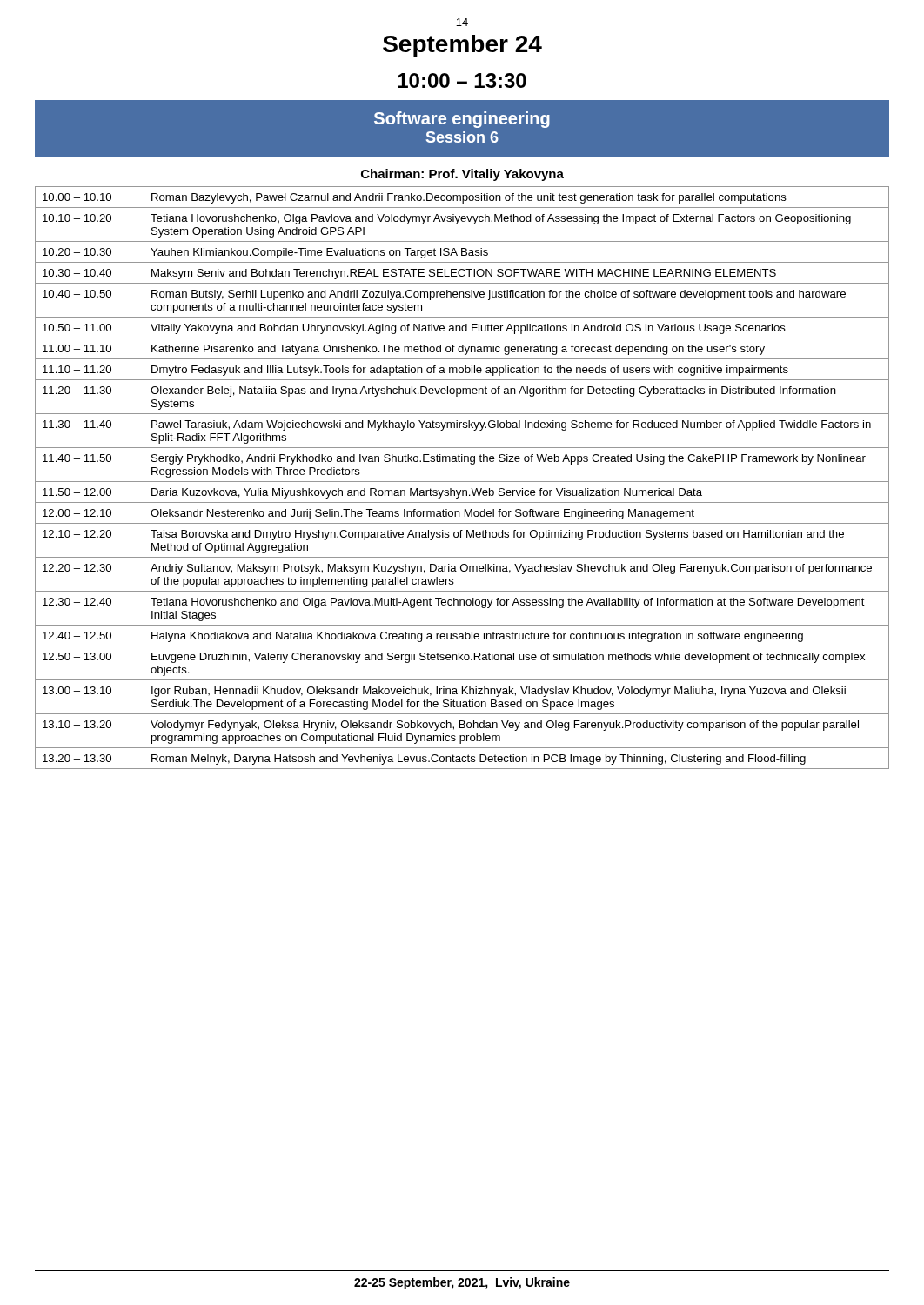The width and height of the screenshot is (924, 1305).
Task: Find the element starting "Software engineering Session 6"
Action: [462, 131]
